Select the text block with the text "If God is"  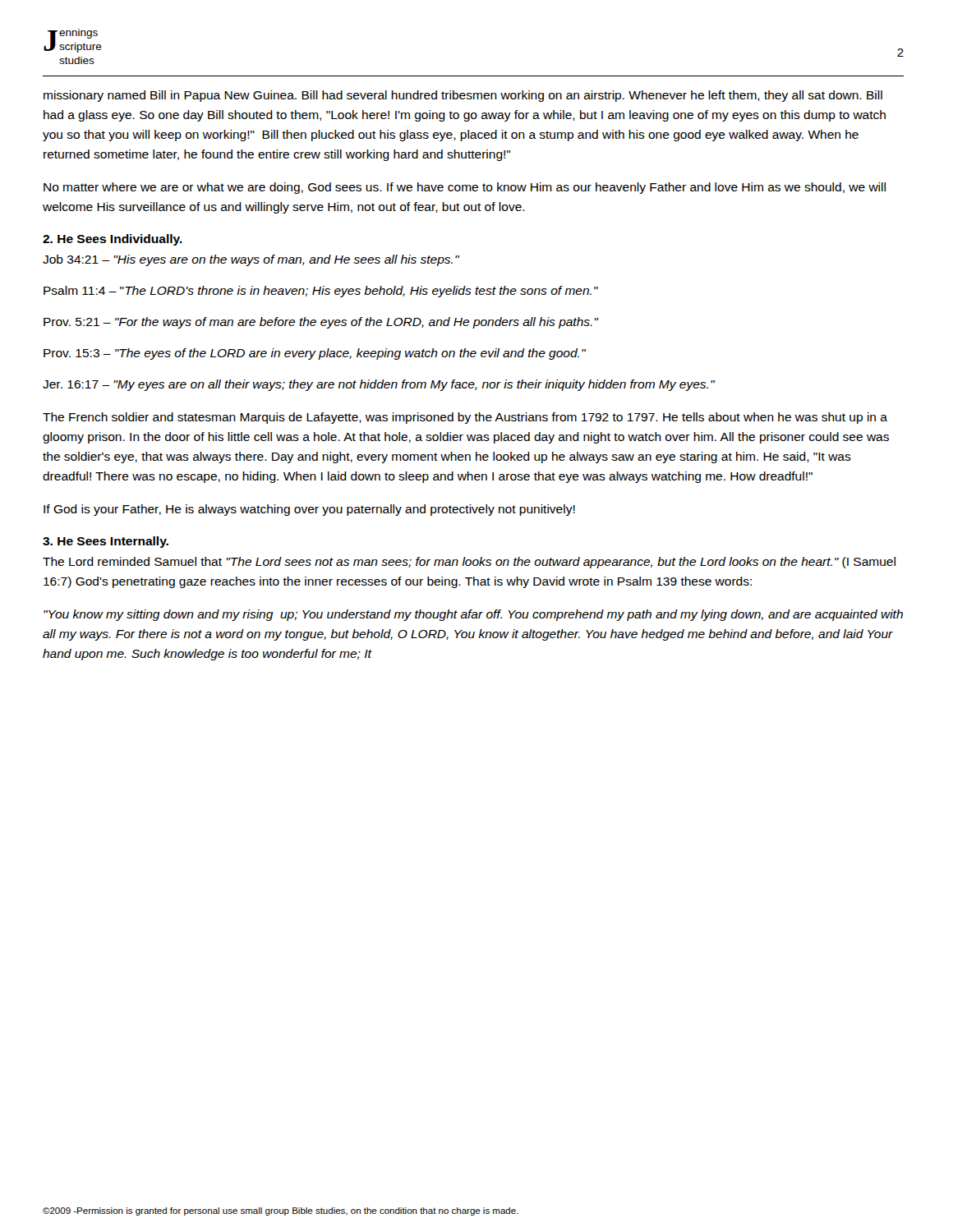[309, 509]
